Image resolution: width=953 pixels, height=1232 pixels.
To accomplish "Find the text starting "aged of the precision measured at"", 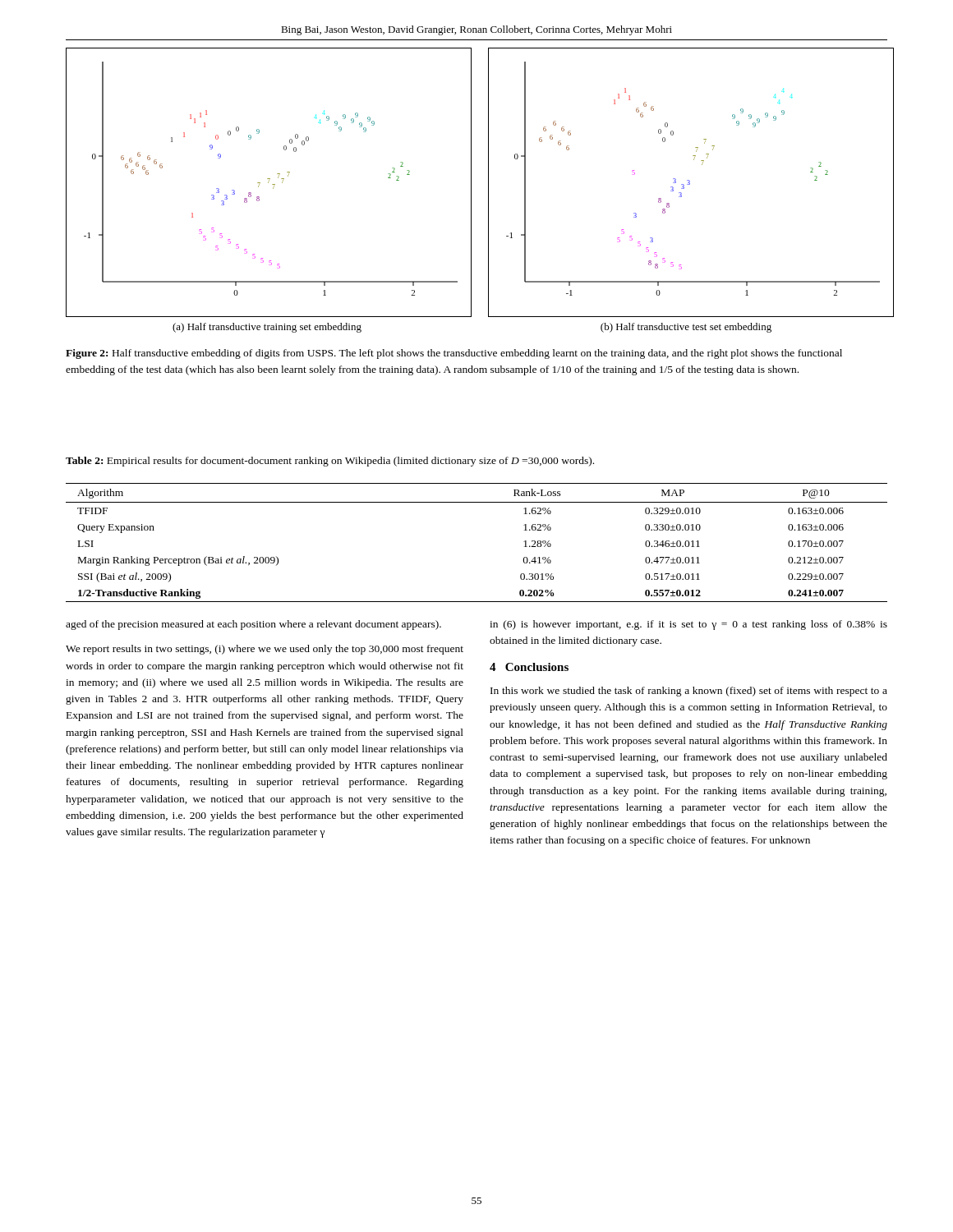I will point(265,728).
